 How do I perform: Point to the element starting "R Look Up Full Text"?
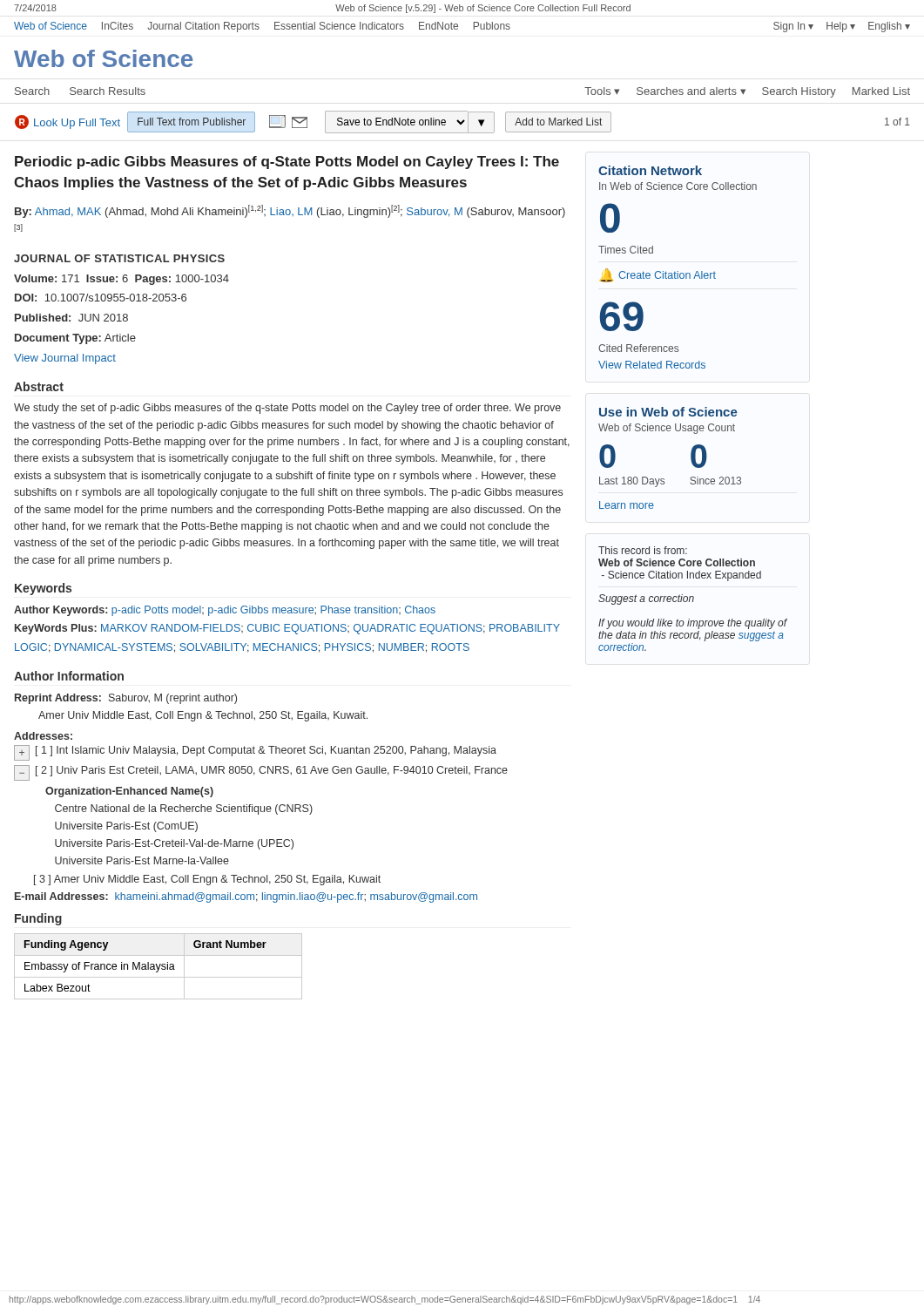click(462, 122)
